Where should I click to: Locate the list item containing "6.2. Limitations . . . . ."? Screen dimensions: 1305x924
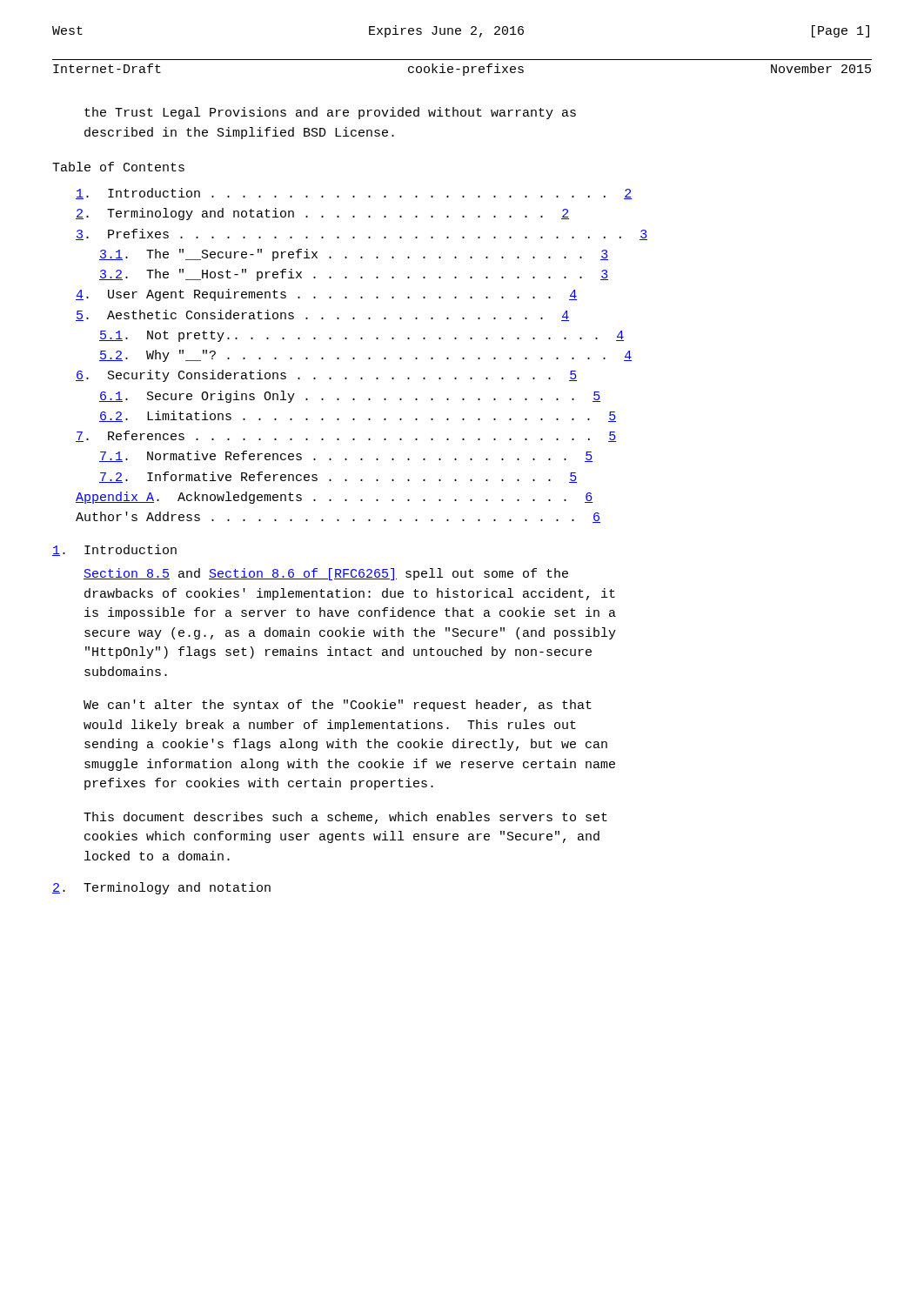tap(334, 417)
